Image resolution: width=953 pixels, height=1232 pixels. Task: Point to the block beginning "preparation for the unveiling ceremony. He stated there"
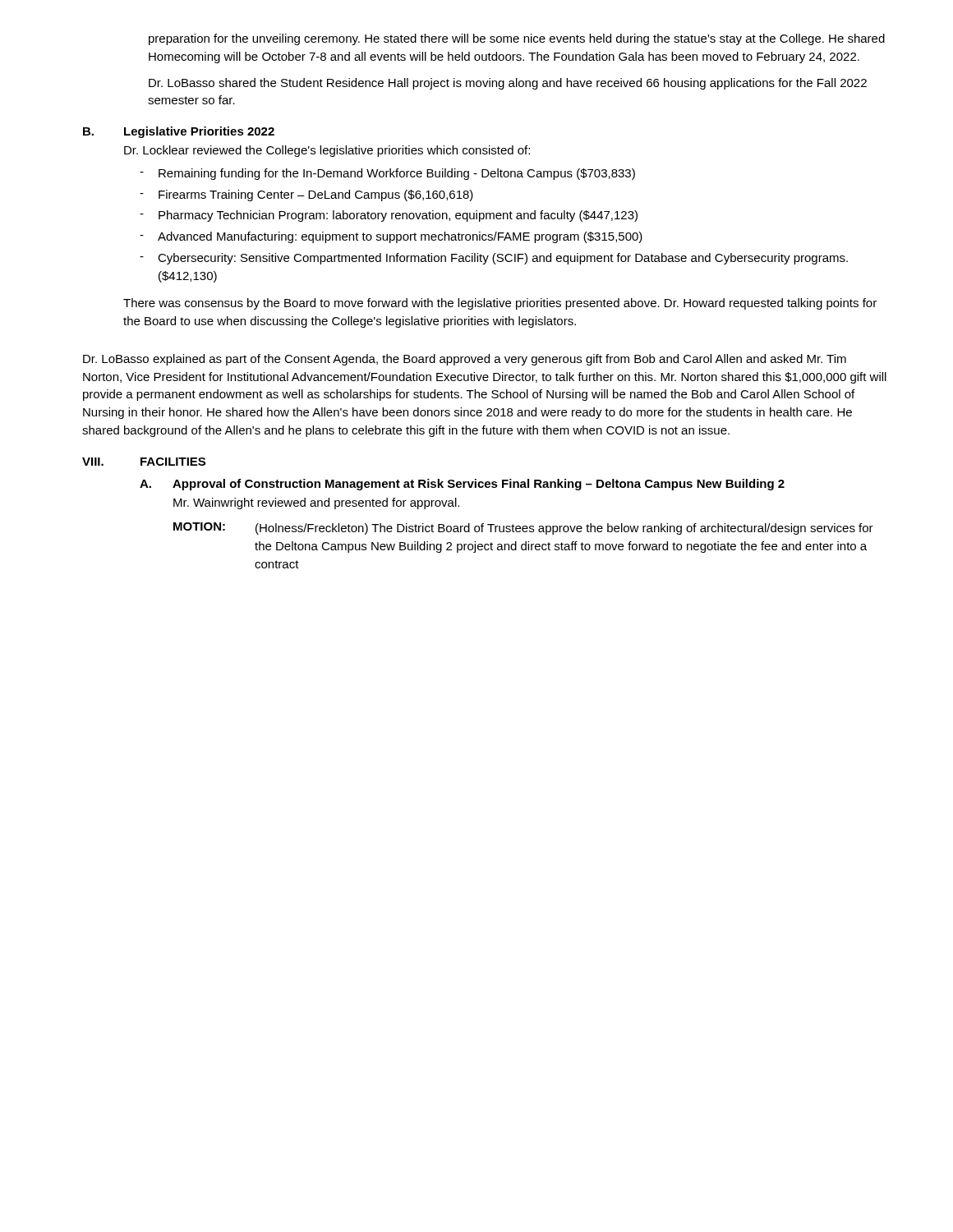(x=518, y=47)
